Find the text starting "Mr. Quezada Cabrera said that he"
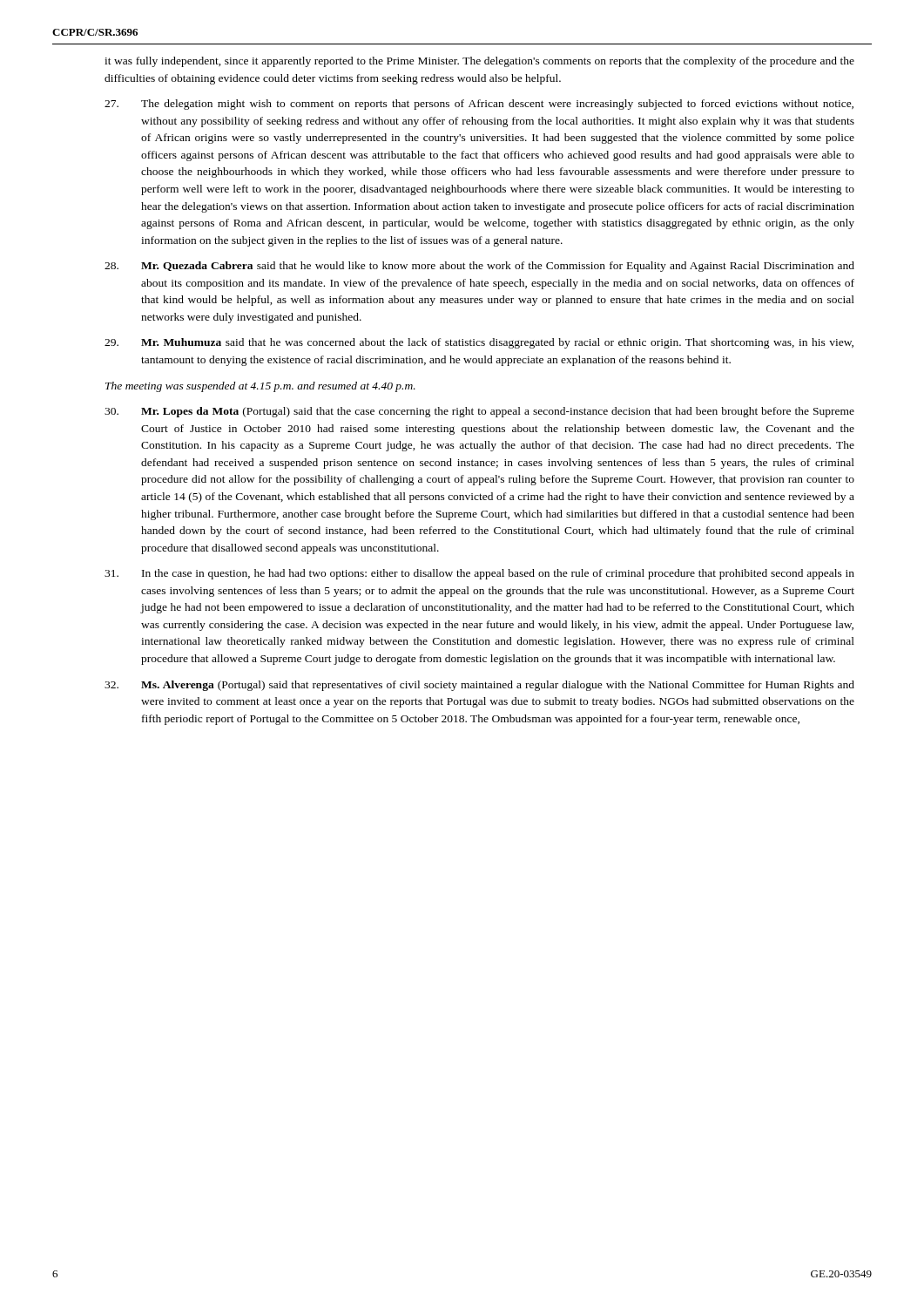924x1307 pixels. (479, 291)
